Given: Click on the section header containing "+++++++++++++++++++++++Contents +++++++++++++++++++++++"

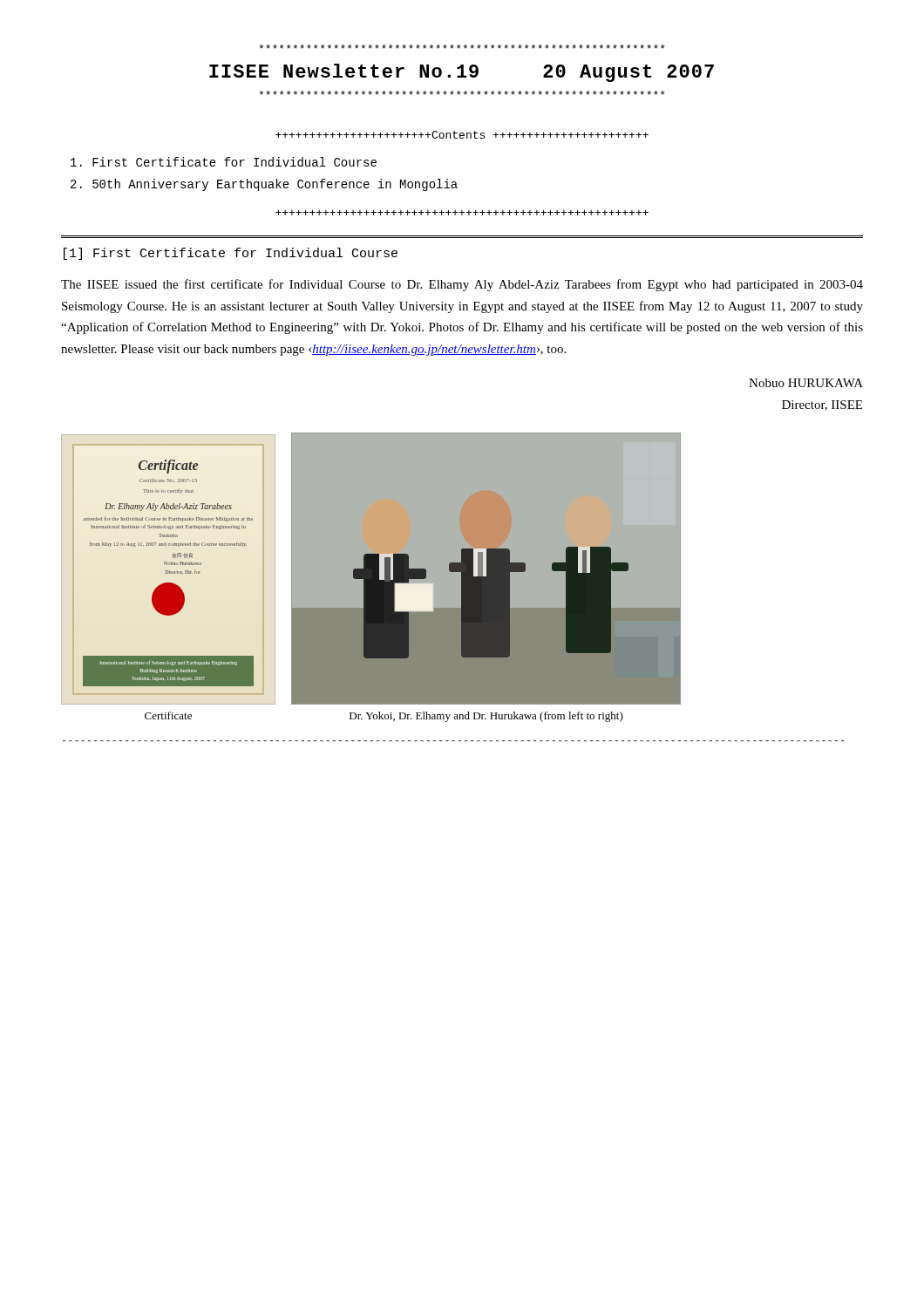Looking at the screenshot, I should click(462, 135).
